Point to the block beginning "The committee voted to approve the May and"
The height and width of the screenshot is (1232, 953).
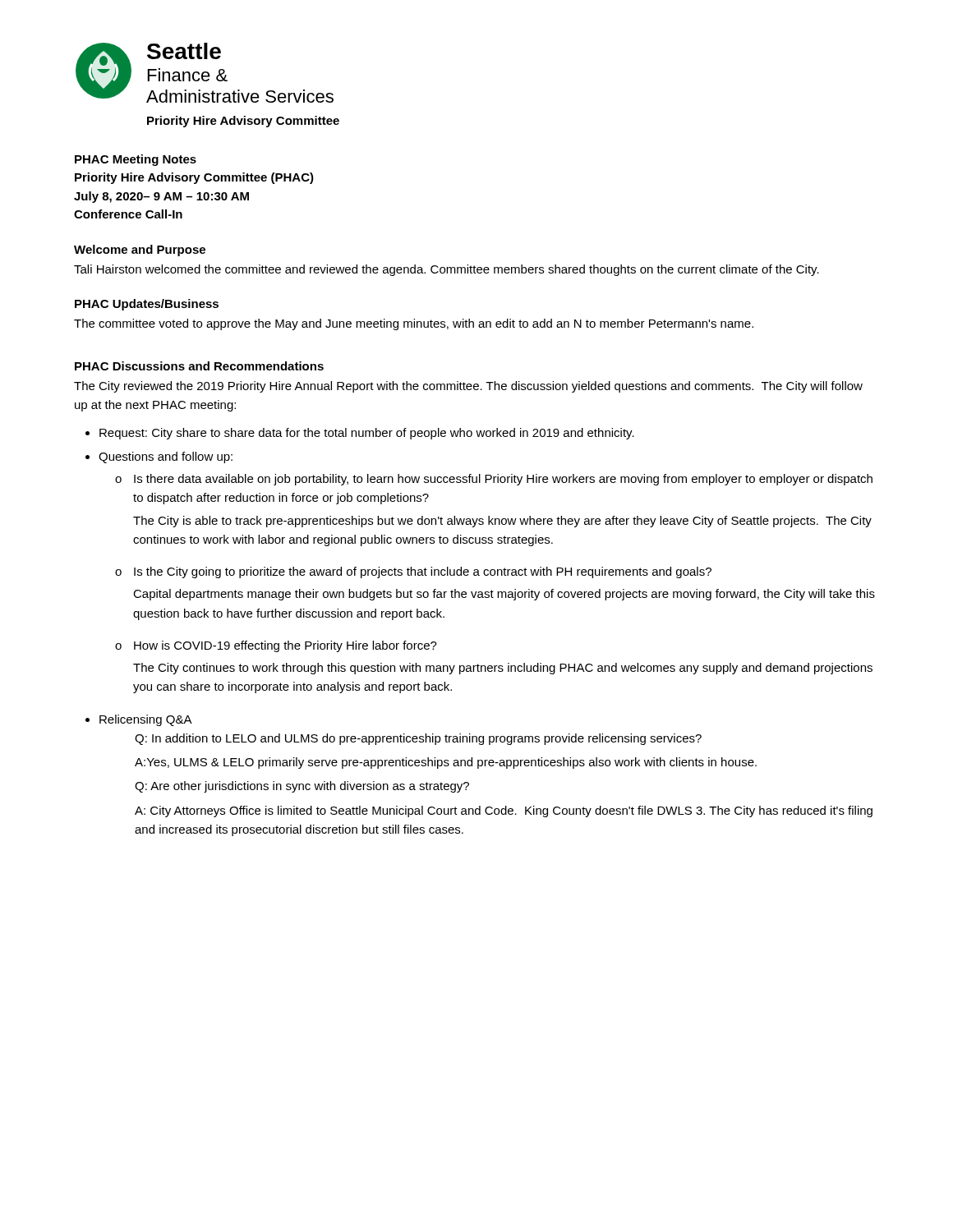point(414,323)
